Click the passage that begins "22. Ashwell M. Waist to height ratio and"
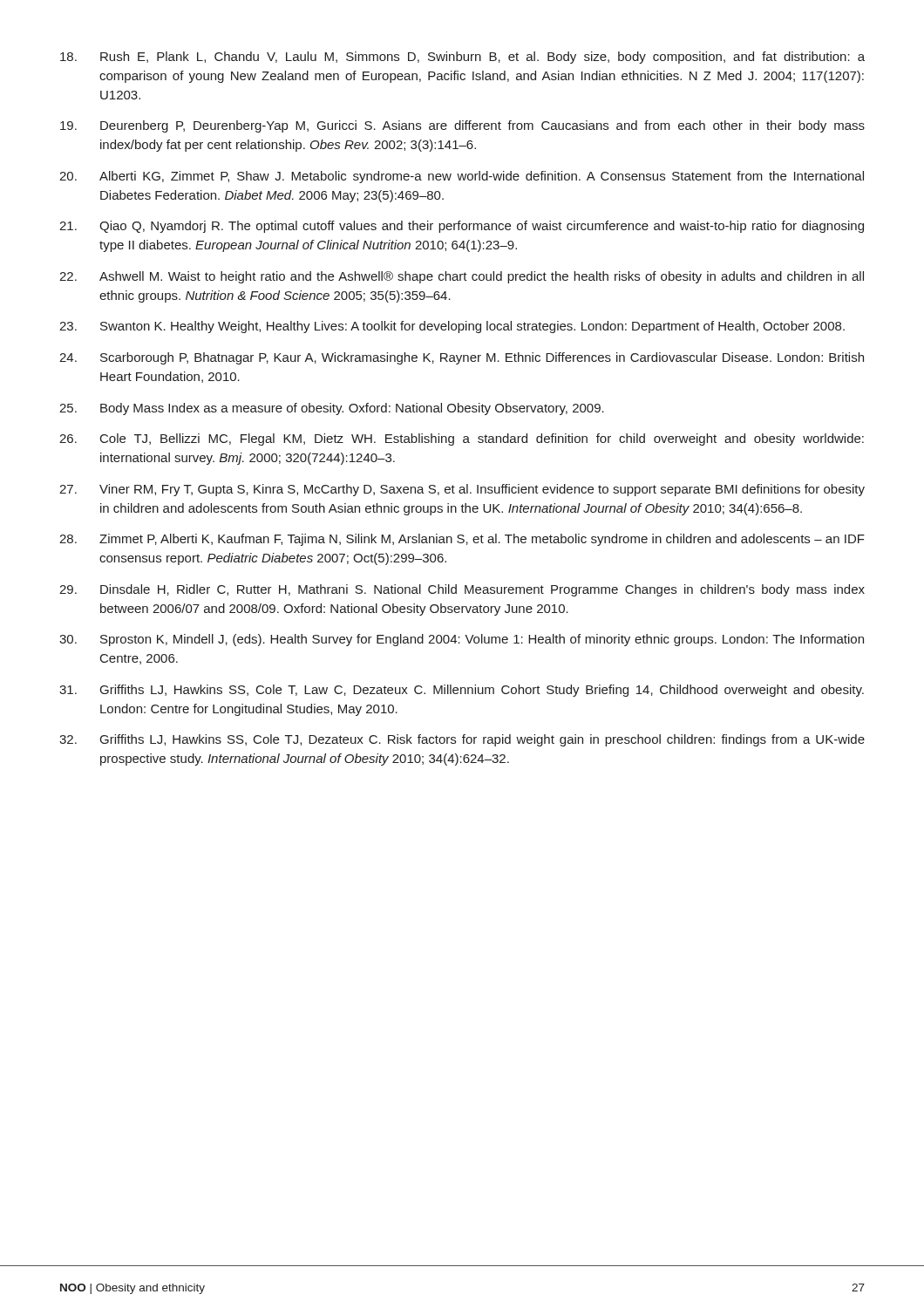924x1308 pixels. (462, 286)
